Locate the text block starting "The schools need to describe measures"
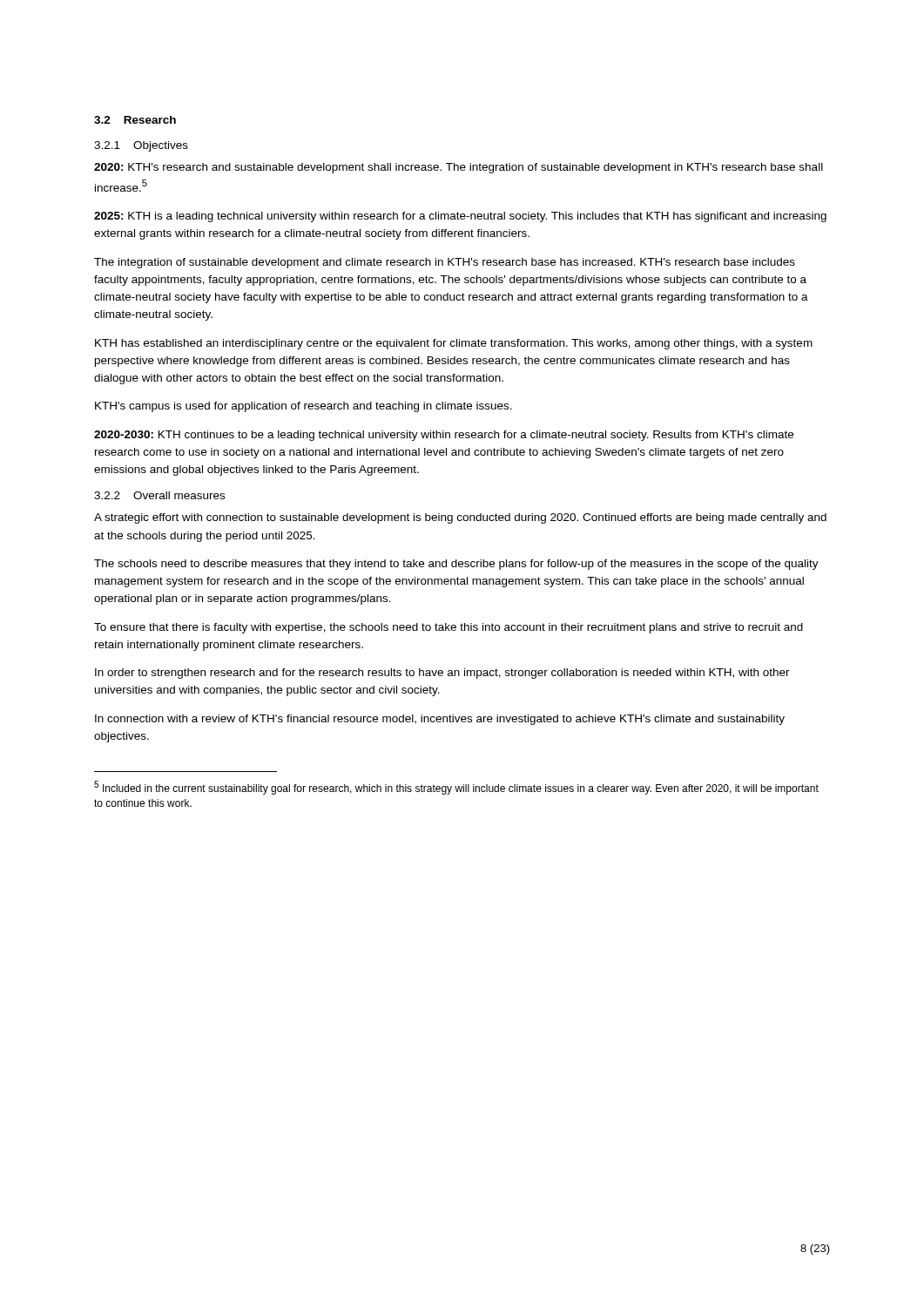924x1307 pixels. click(x=456, y=581)
